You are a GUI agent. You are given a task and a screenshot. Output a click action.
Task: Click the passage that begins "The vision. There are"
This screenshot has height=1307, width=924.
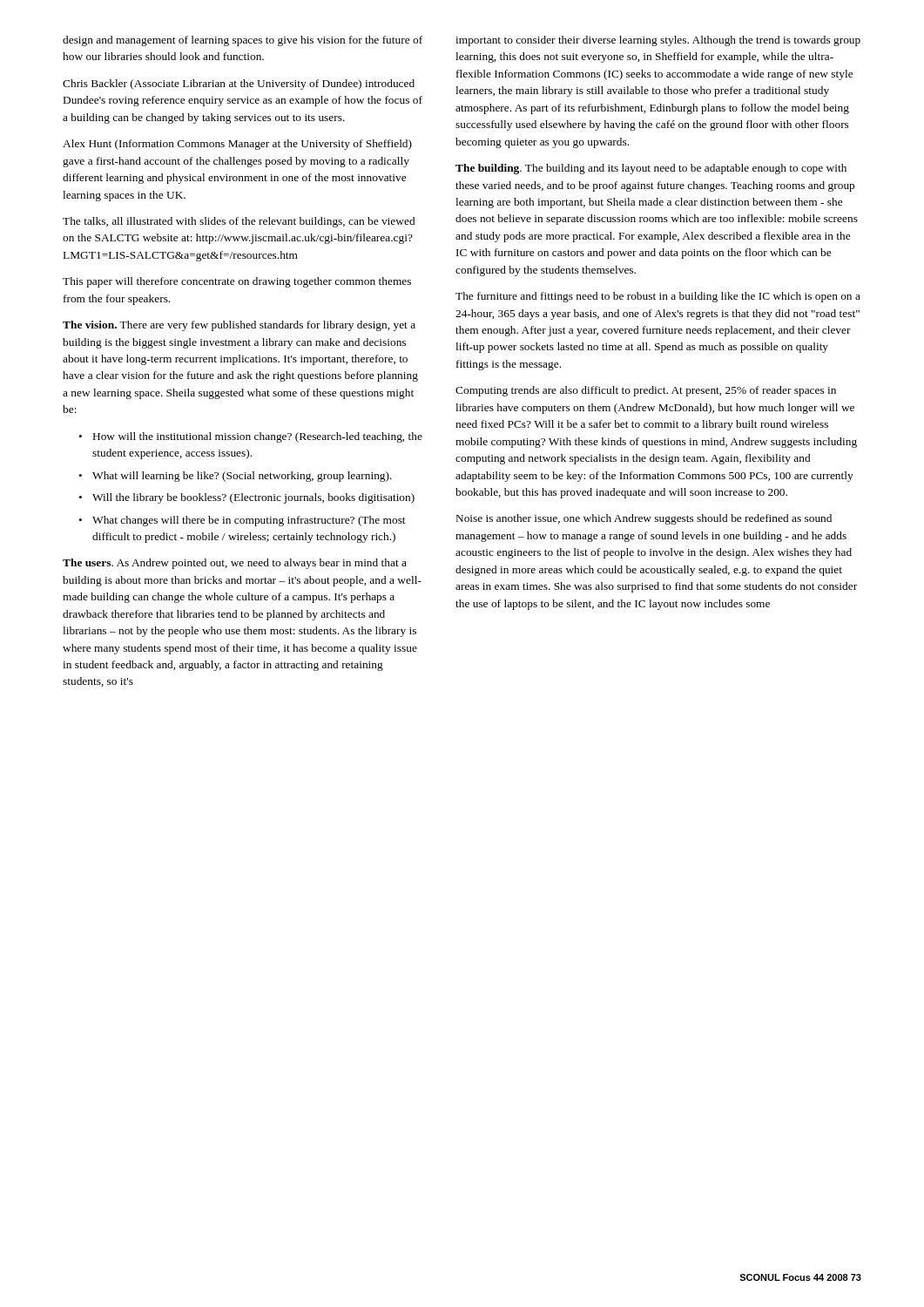[243, 367]
